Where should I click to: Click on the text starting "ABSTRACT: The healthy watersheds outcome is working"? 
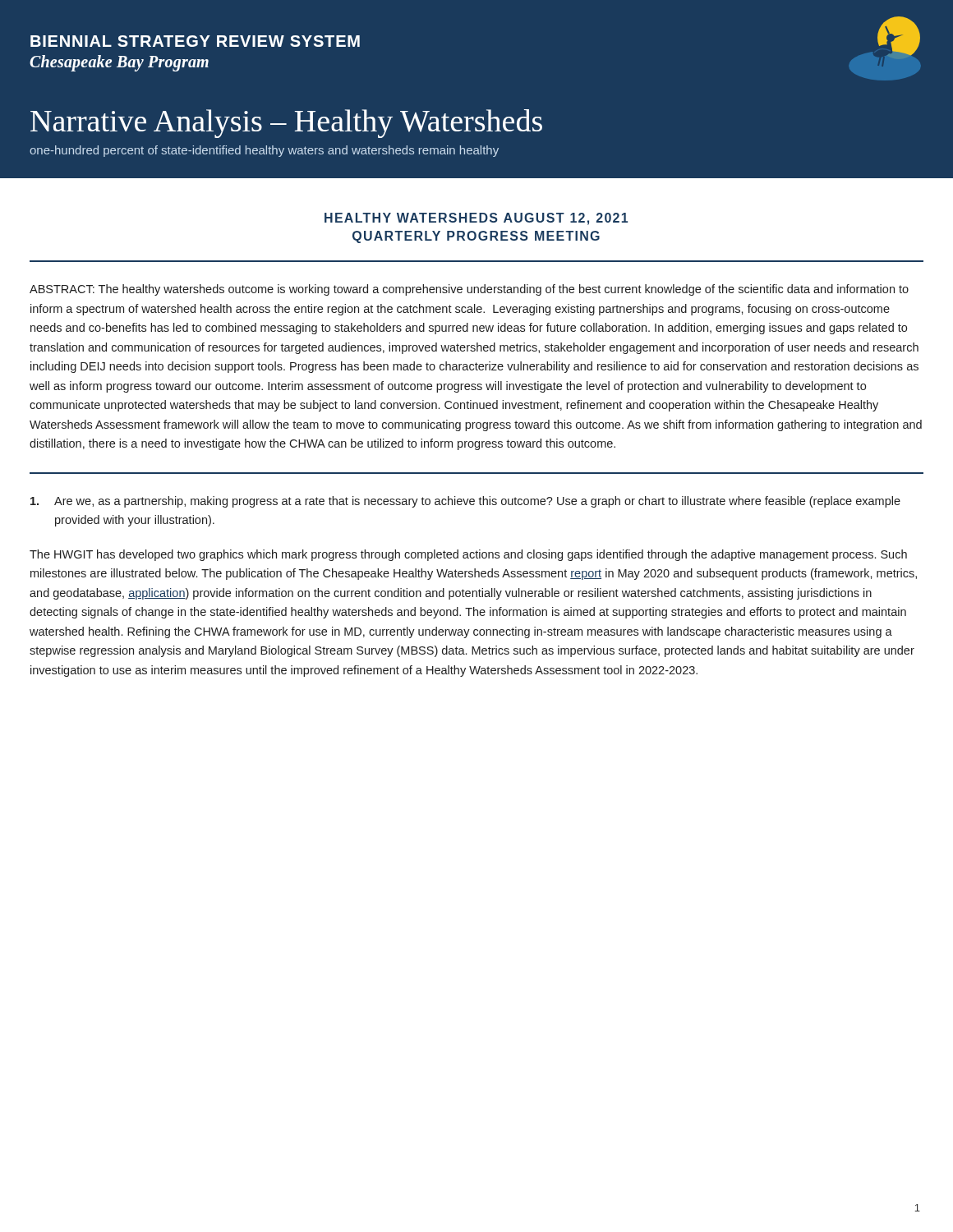point(476,367)
